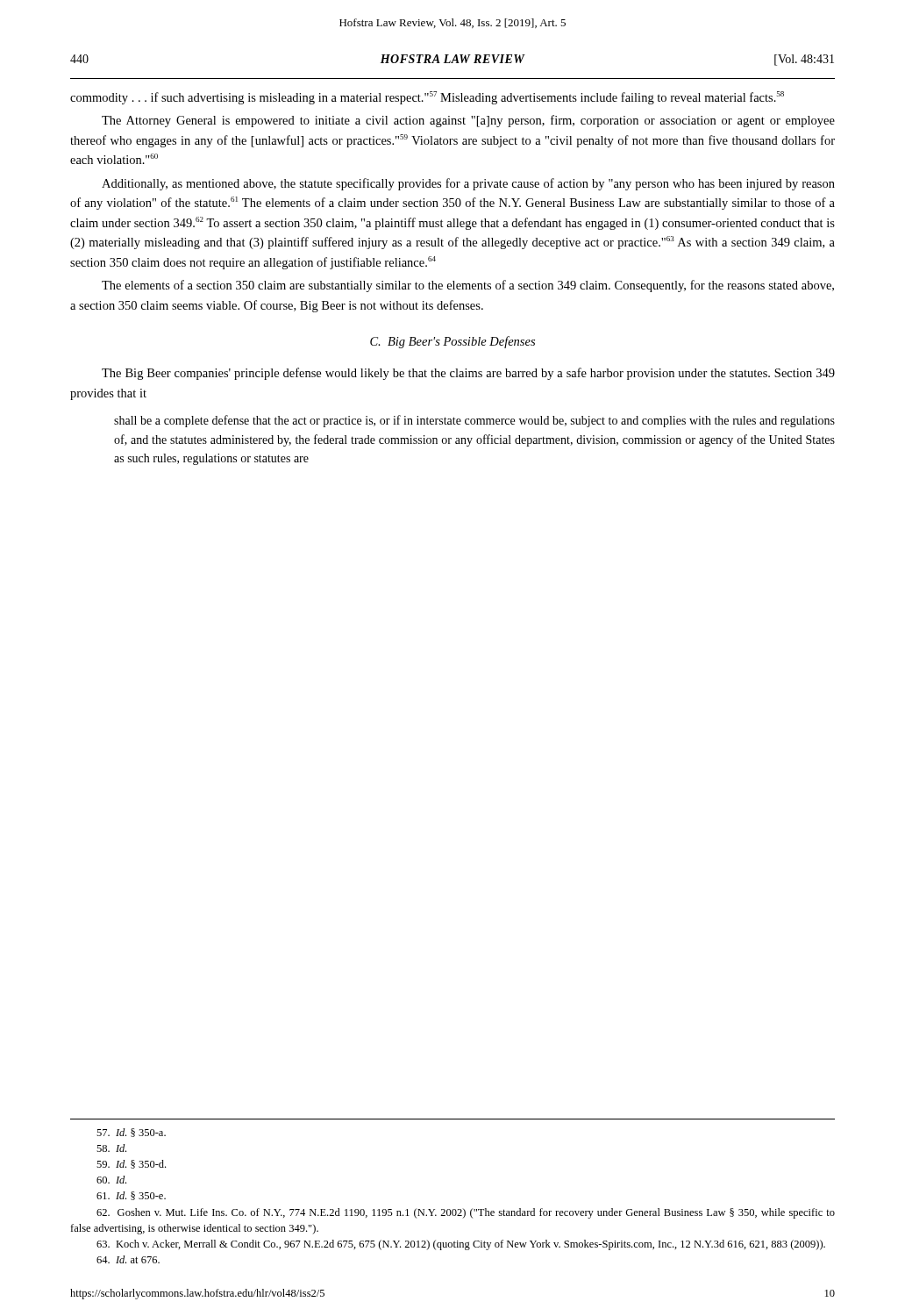
Task: Select the text block that reads "The Big Beer companies' principle defense would"
Action: point(452,383)
